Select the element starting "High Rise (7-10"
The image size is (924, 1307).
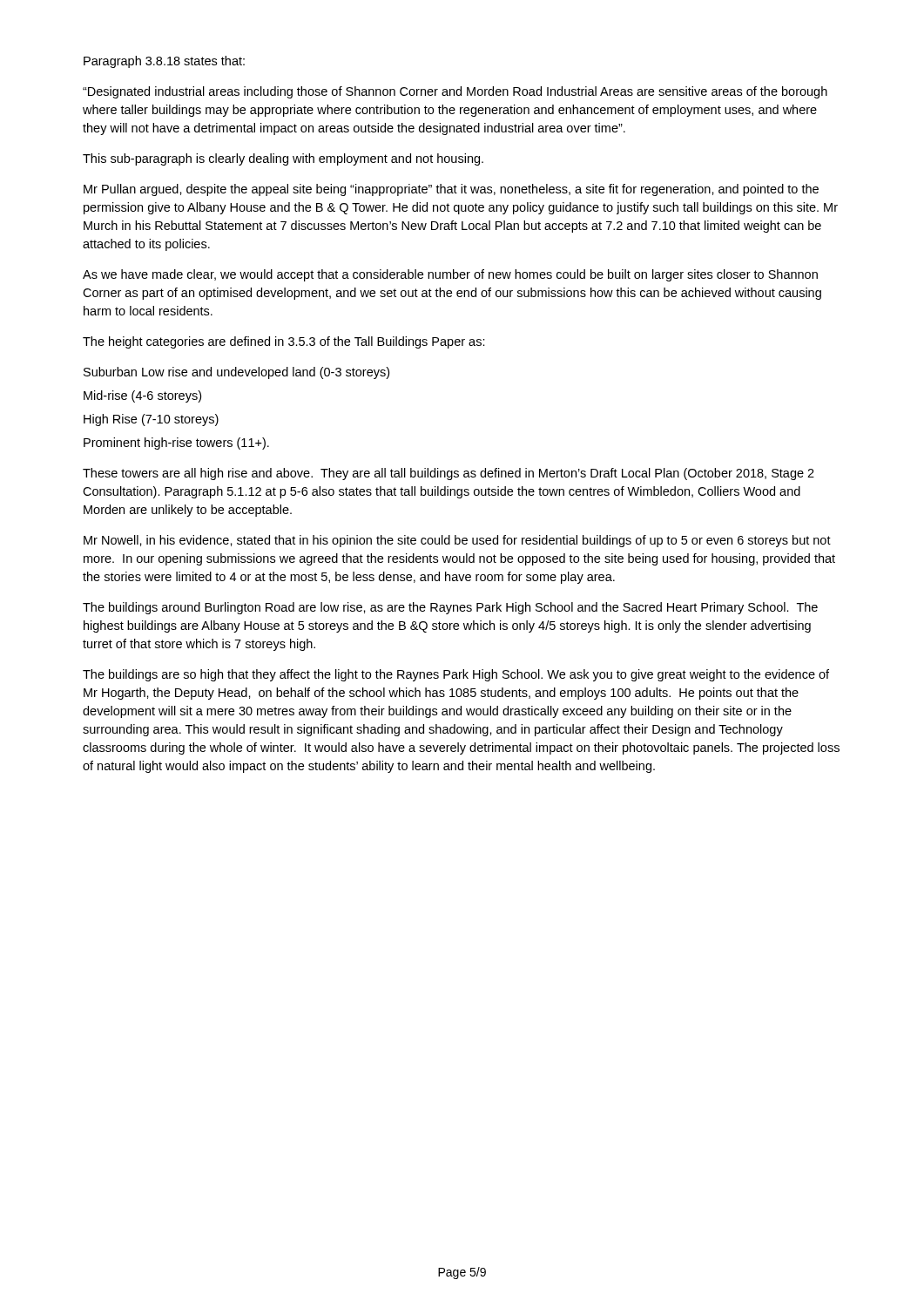[151, 419]
